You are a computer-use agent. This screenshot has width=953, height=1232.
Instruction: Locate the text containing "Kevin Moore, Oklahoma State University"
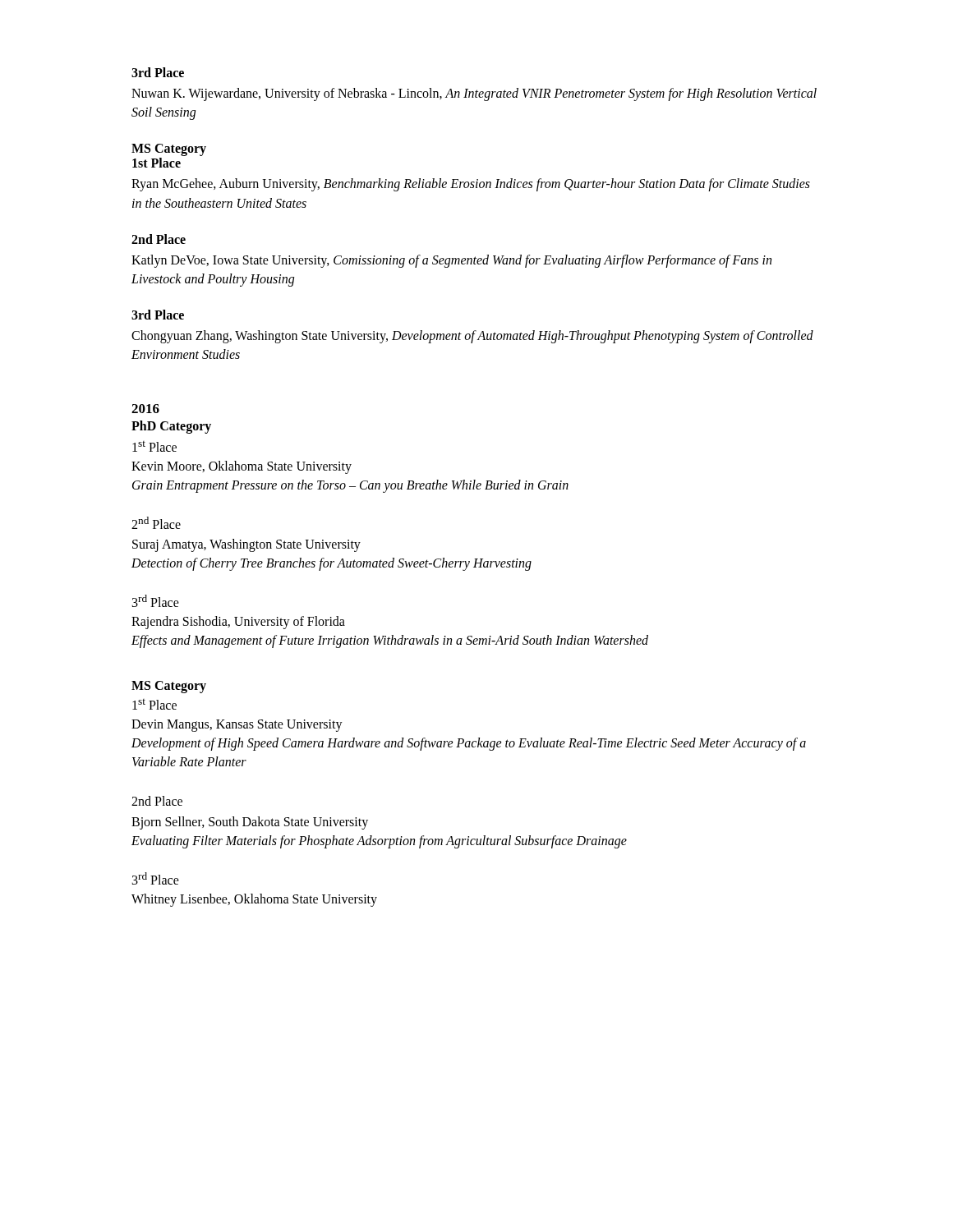(241, 466)
